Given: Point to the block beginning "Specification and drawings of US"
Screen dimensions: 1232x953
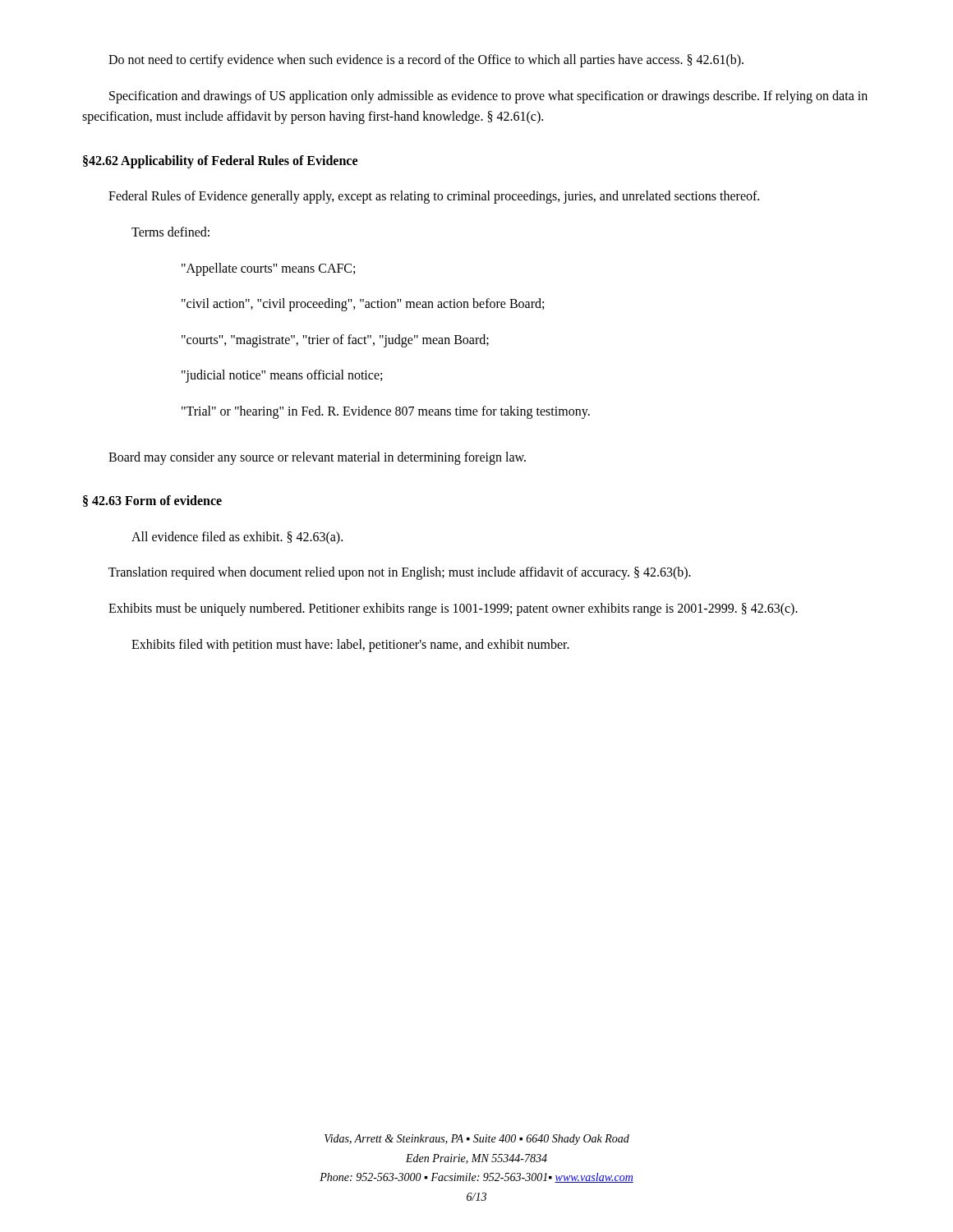Looking at the screenshot, I should pos(475,106).
